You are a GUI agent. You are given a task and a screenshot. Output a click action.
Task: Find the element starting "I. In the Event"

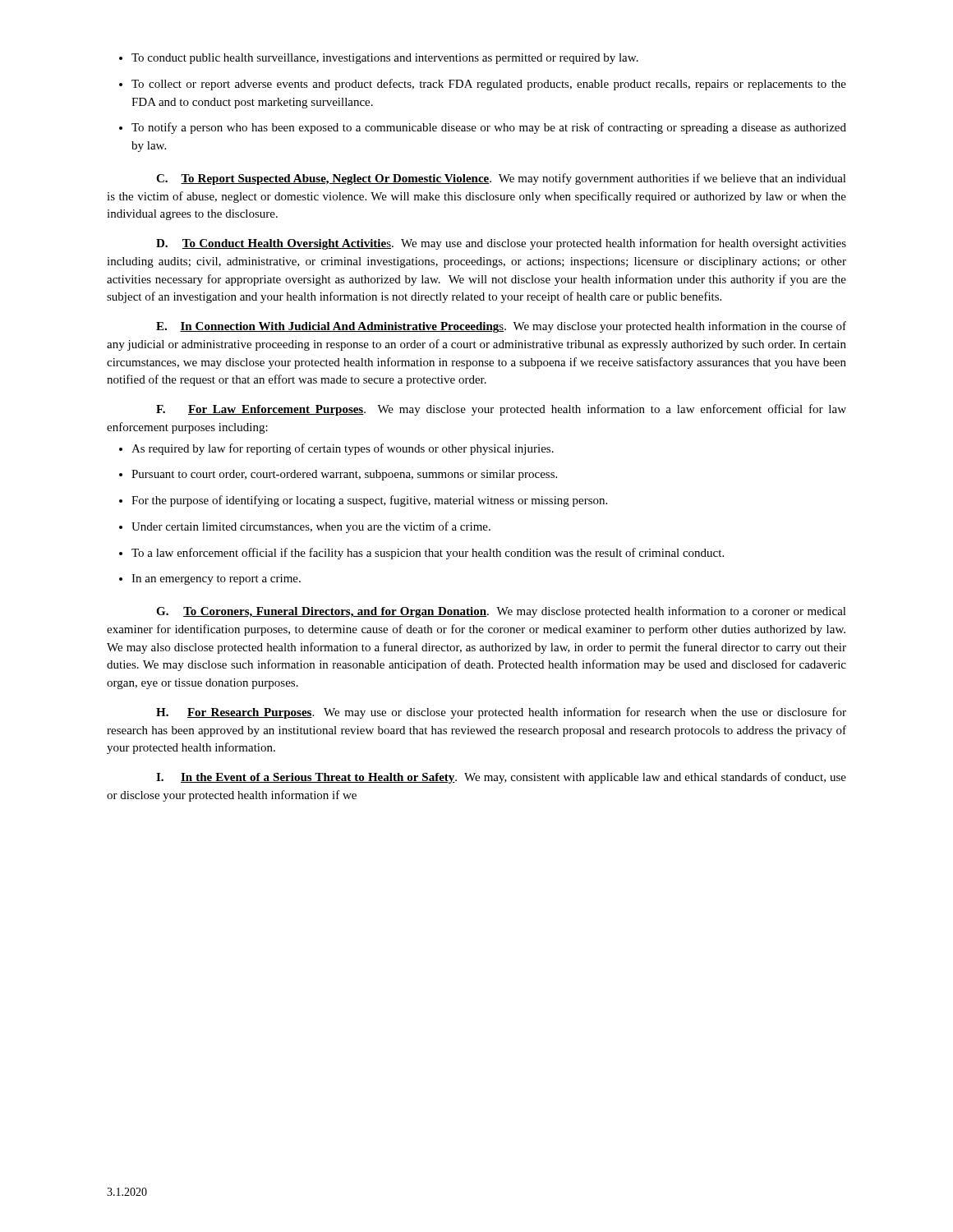tap(476, 786)
